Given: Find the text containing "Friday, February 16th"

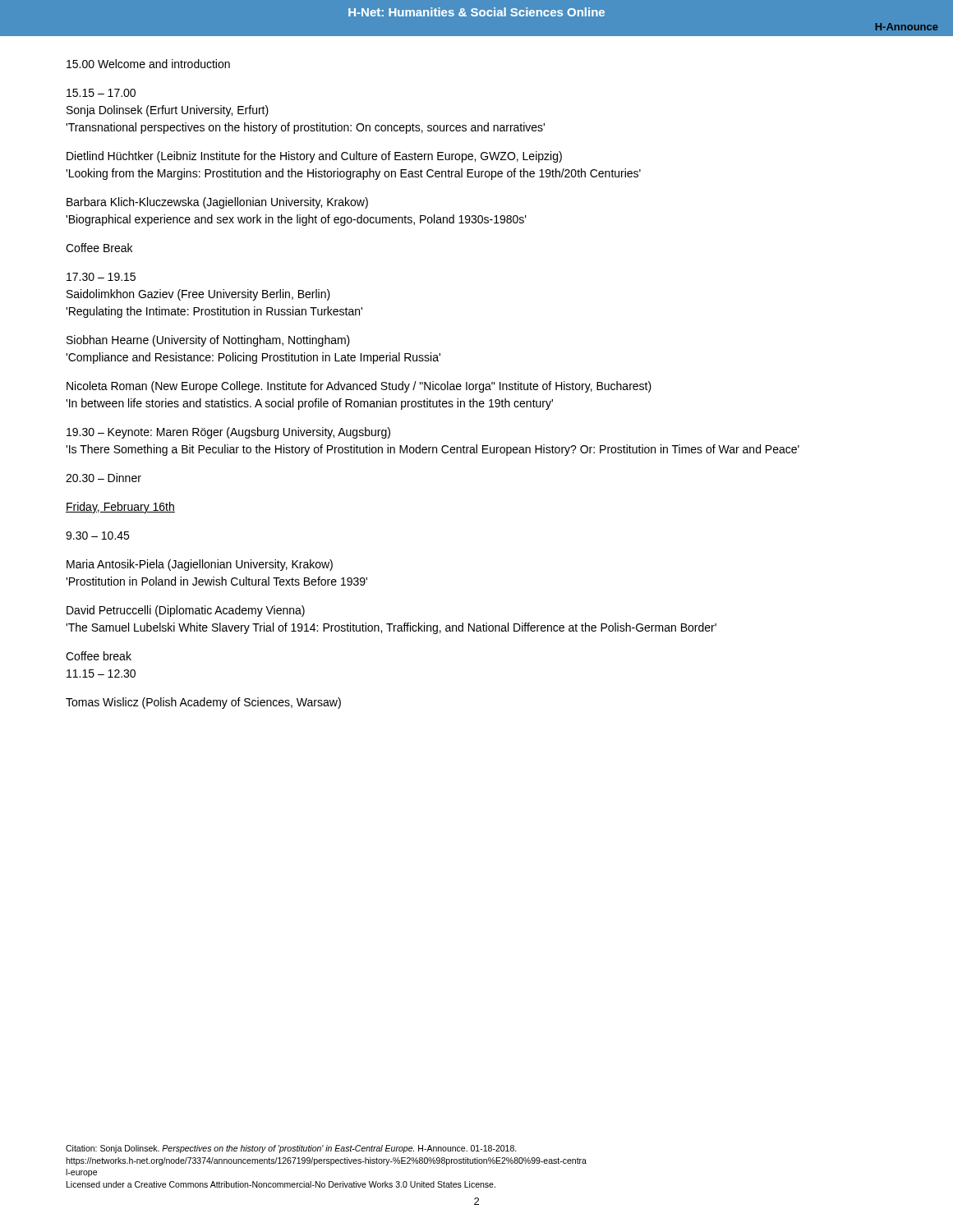Looking at the screenshot, I should click(120, 507).
